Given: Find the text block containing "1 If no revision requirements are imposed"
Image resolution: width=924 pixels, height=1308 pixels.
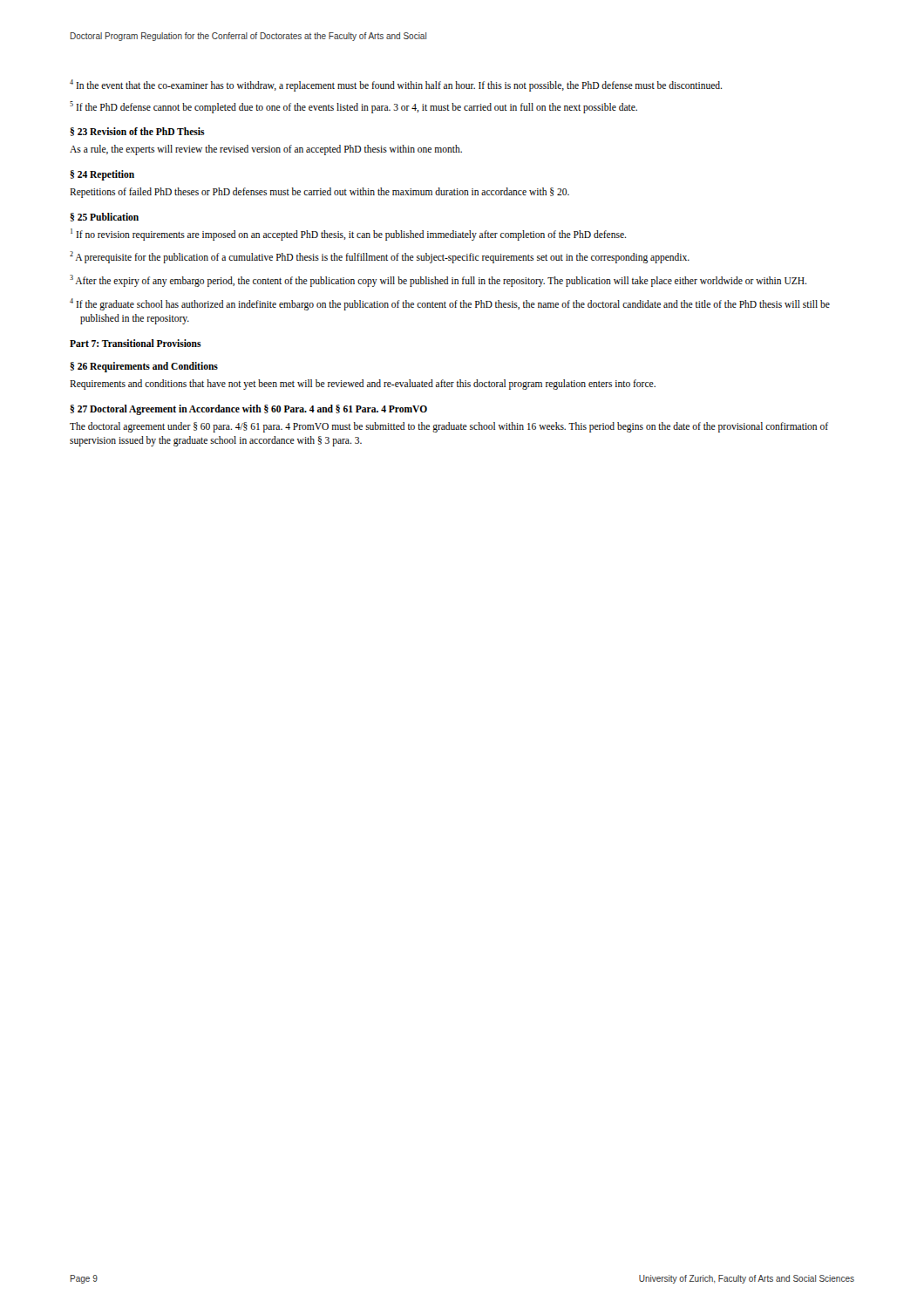Looking at the screenshot, I should [x=462, y=235].
